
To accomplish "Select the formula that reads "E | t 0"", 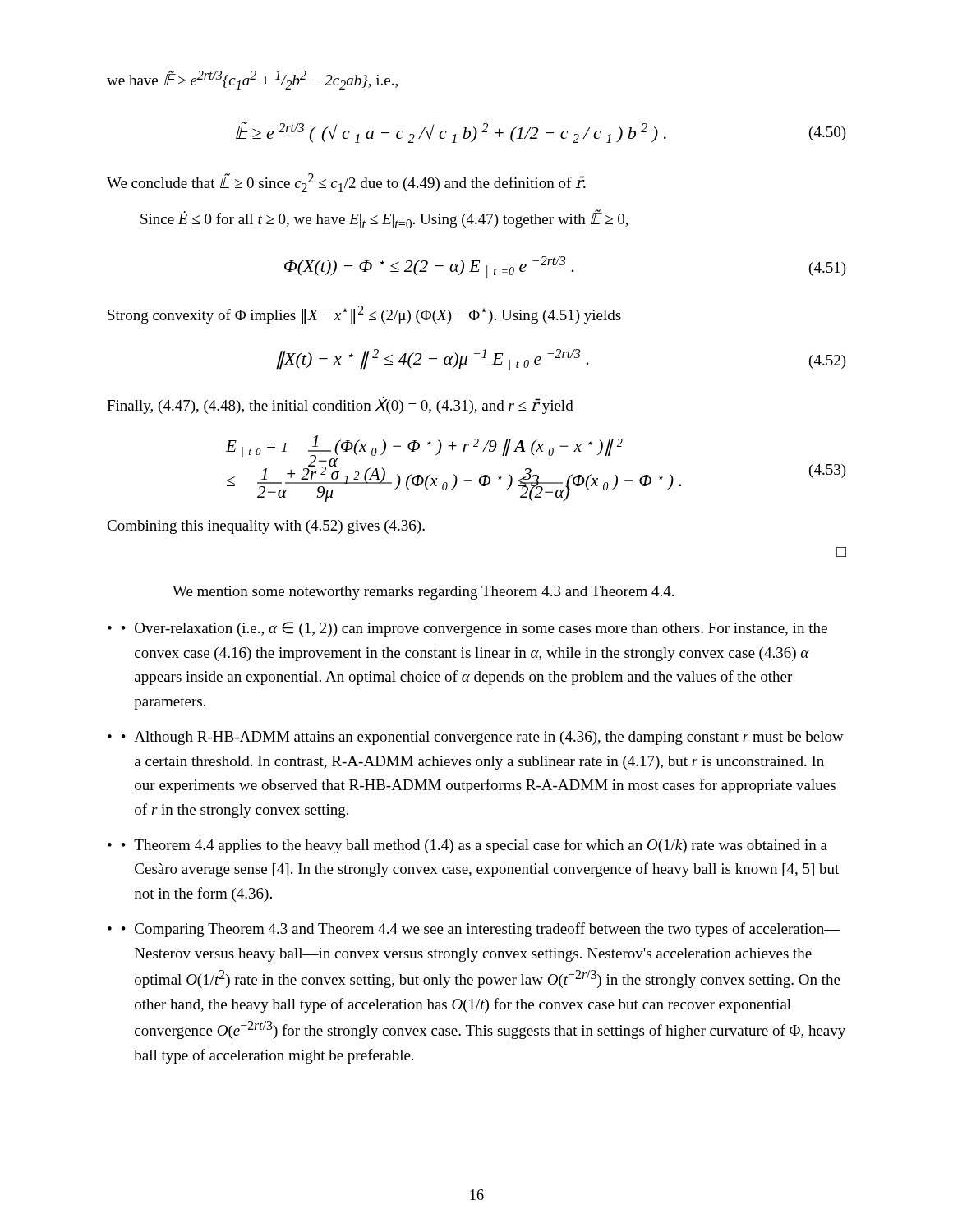I will [476, 465].
